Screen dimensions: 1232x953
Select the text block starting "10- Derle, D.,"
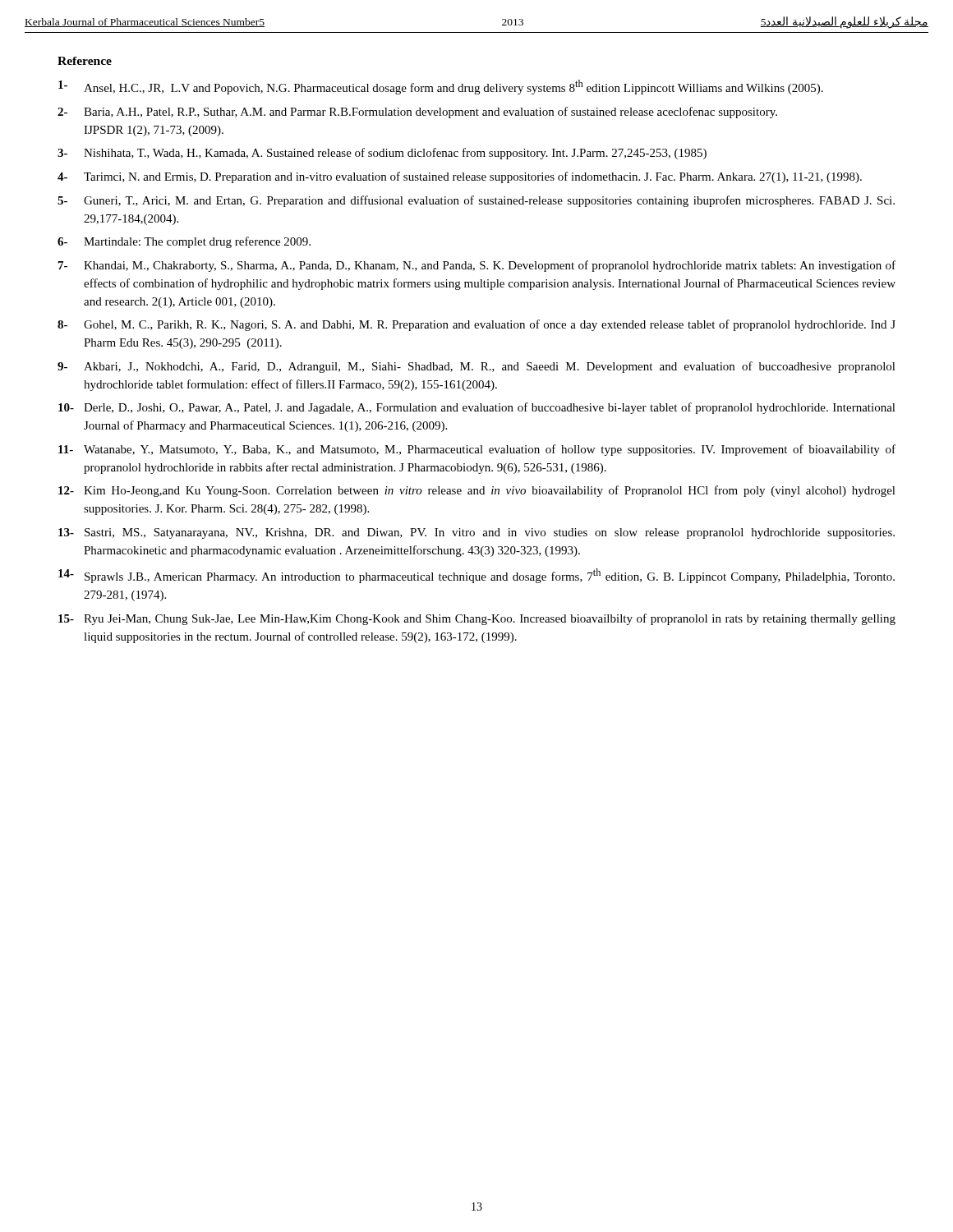pos(476,417)
